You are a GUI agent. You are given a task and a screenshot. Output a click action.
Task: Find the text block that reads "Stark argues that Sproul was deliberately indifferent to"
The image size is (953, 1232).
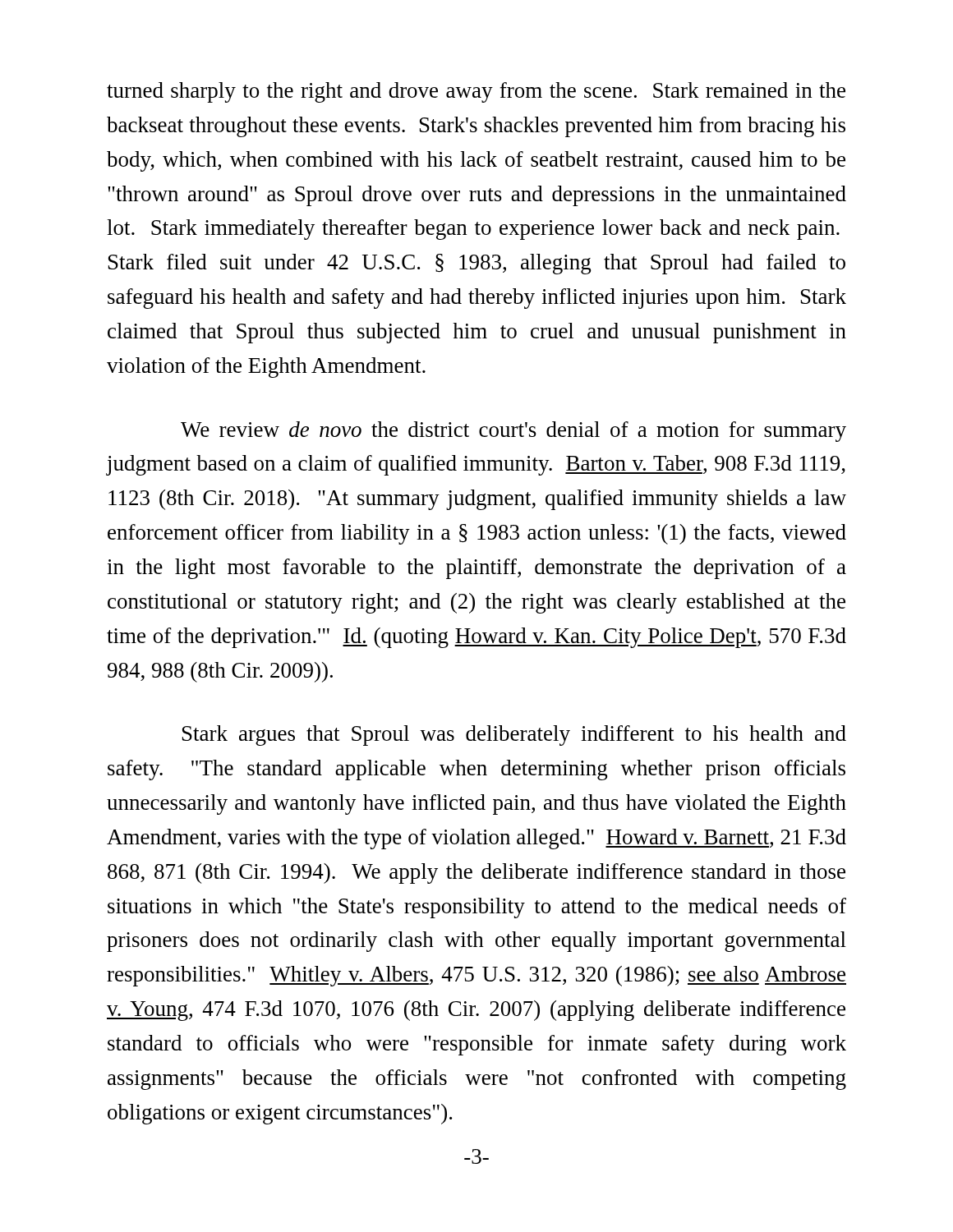click(476, 923)
